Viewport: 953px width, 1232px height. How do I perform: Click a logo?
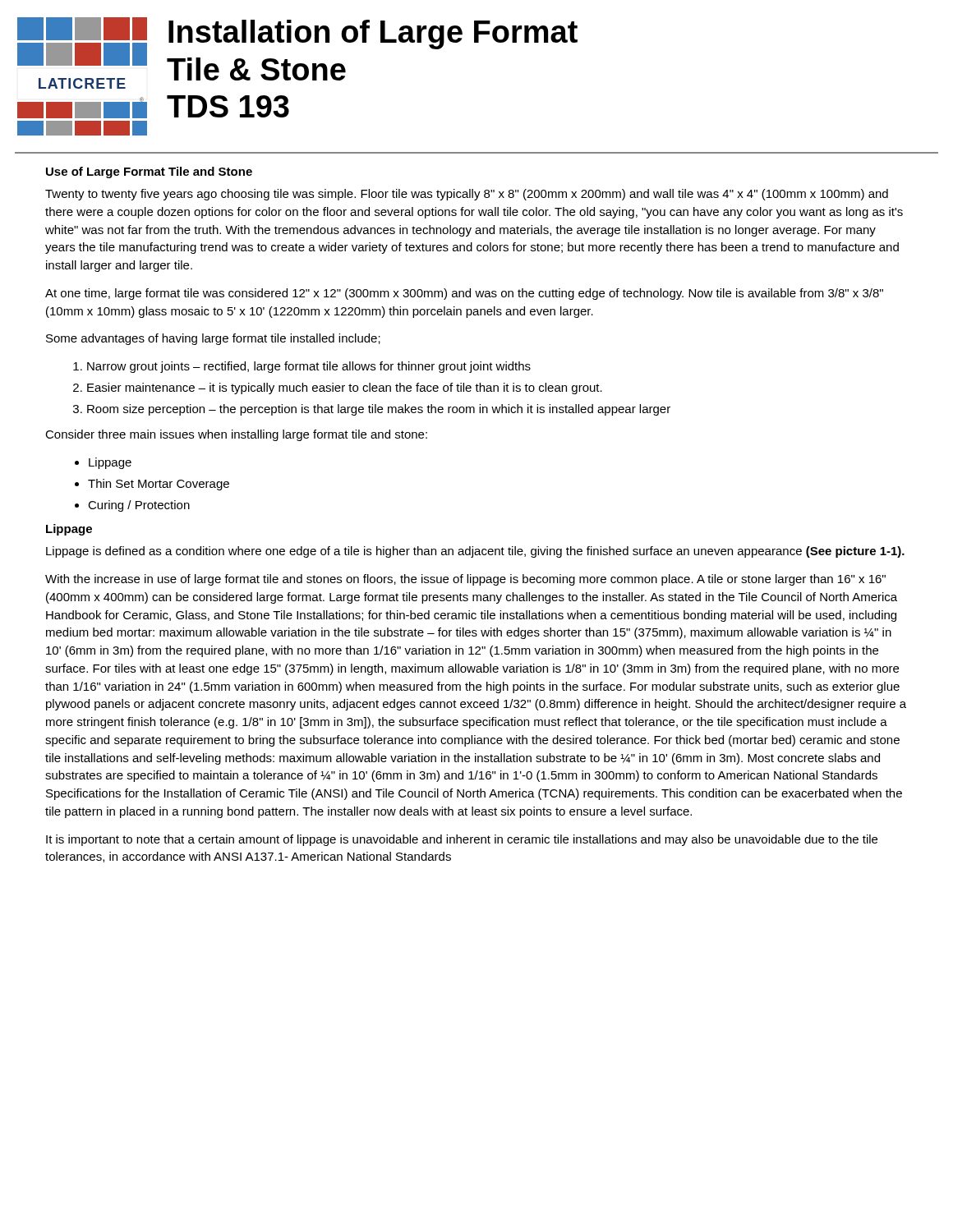coord(83,76)
